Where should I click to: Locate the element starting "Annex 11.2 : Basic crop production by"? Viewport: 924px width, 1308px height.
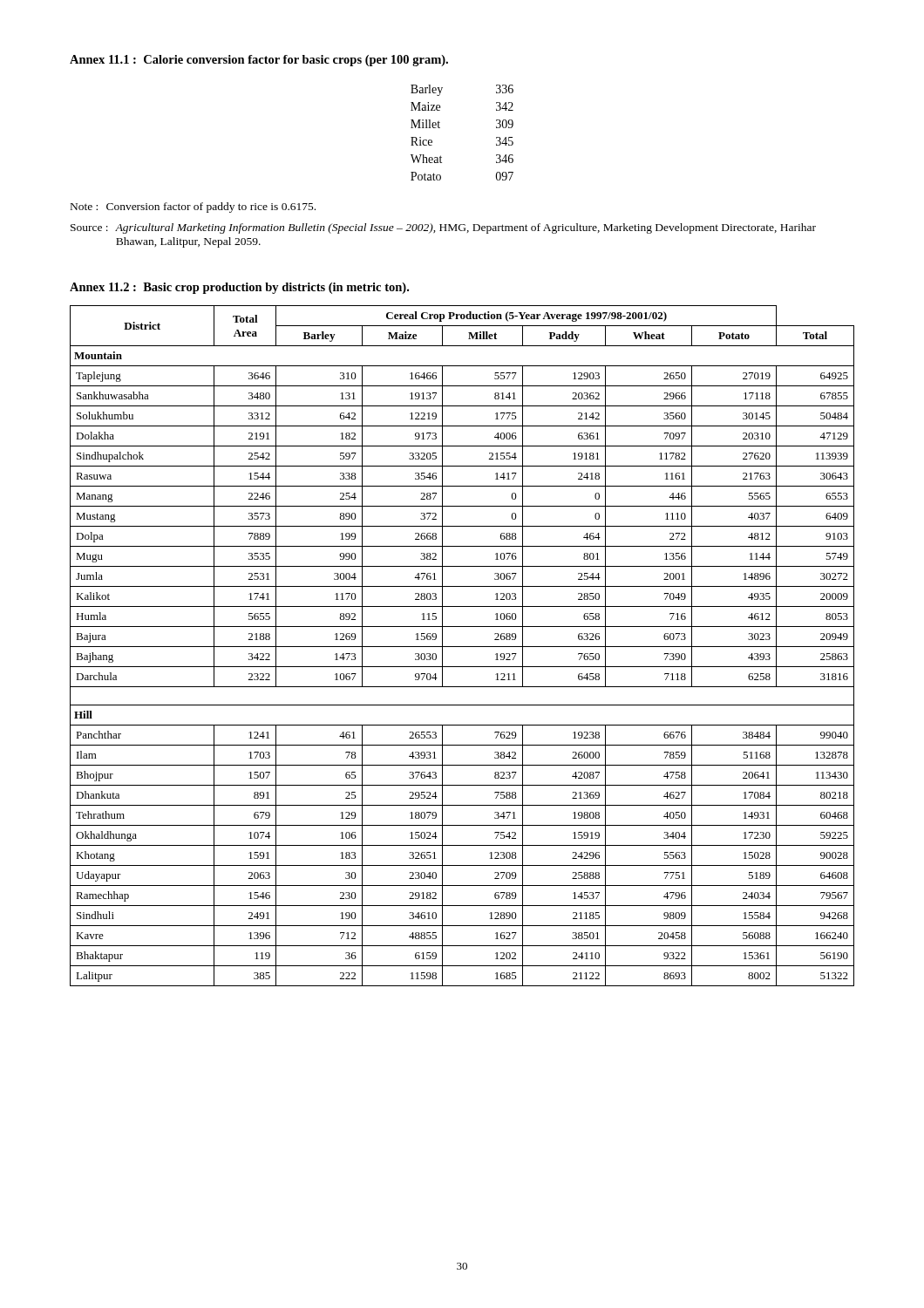pyautogui.click(x=240, y=287)
